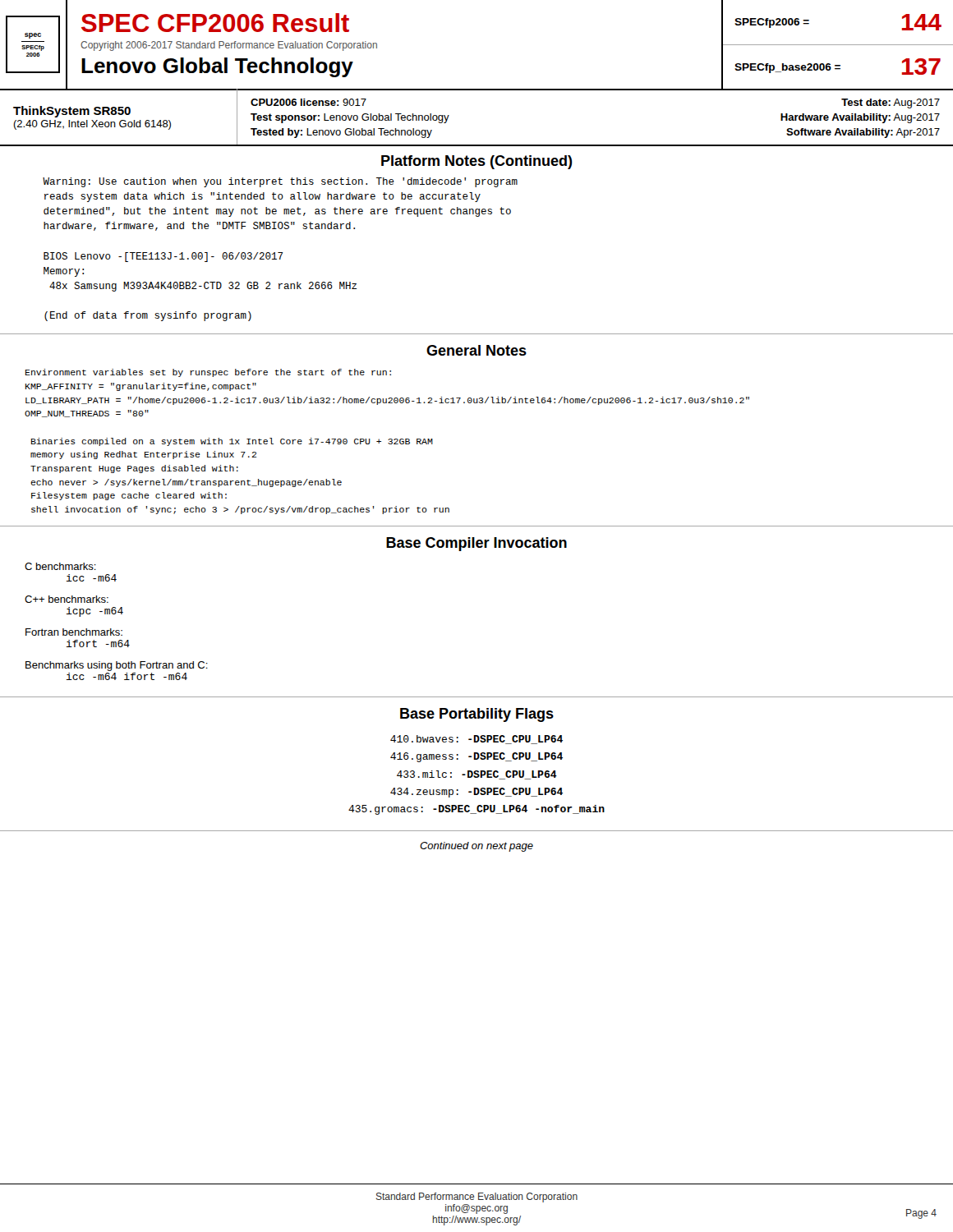Select the text block starting "434.zeusmp: -DSPEC_CPU_LP64"
The image size is (953, 1232).
click(476, 792)
